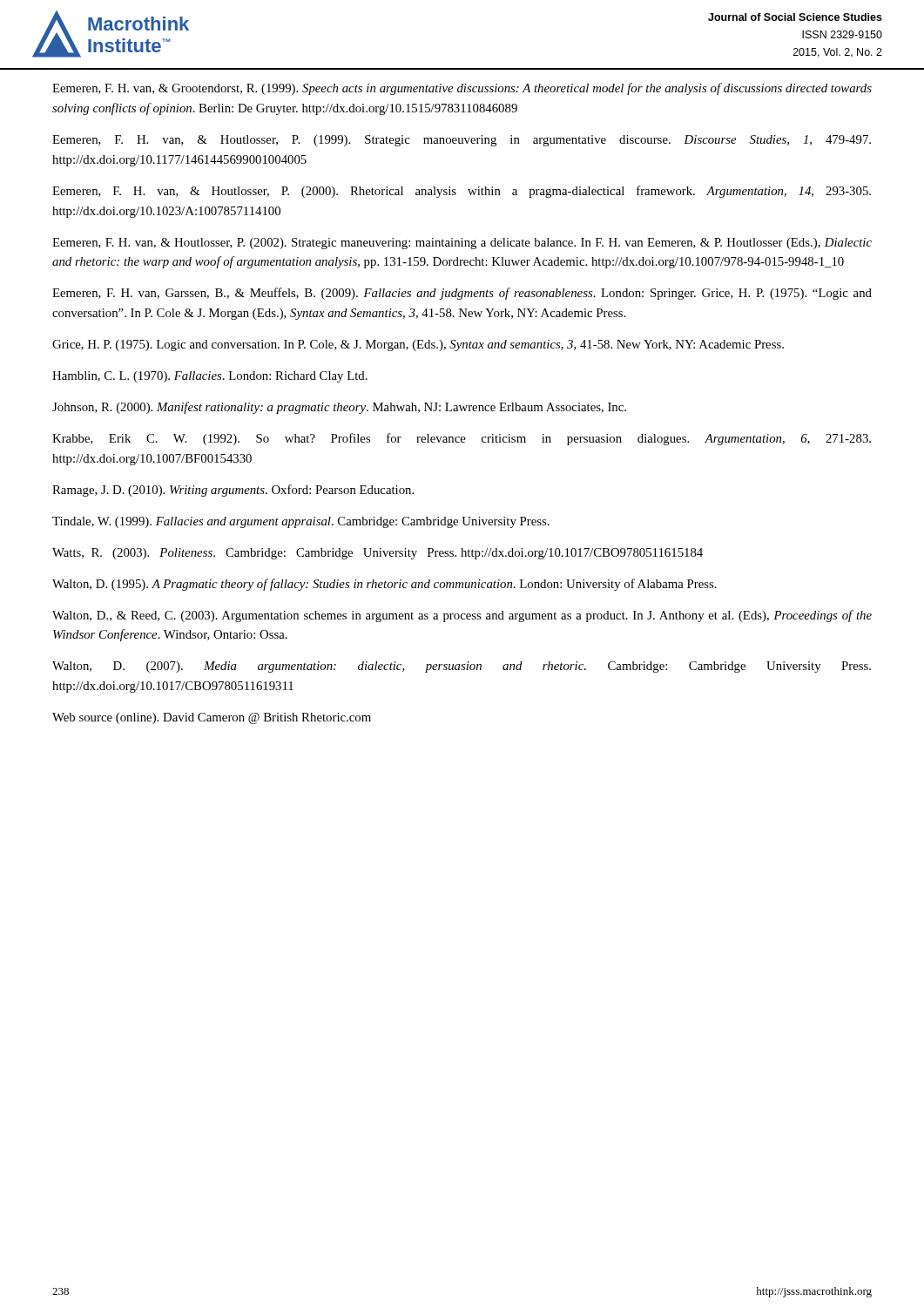Viewport: 924px width, 1307px height.
Task: Find the block on this page that starts "Walton, D. (1995). A Pragmatic theory of fallacy:"
Action: (385, 583)
